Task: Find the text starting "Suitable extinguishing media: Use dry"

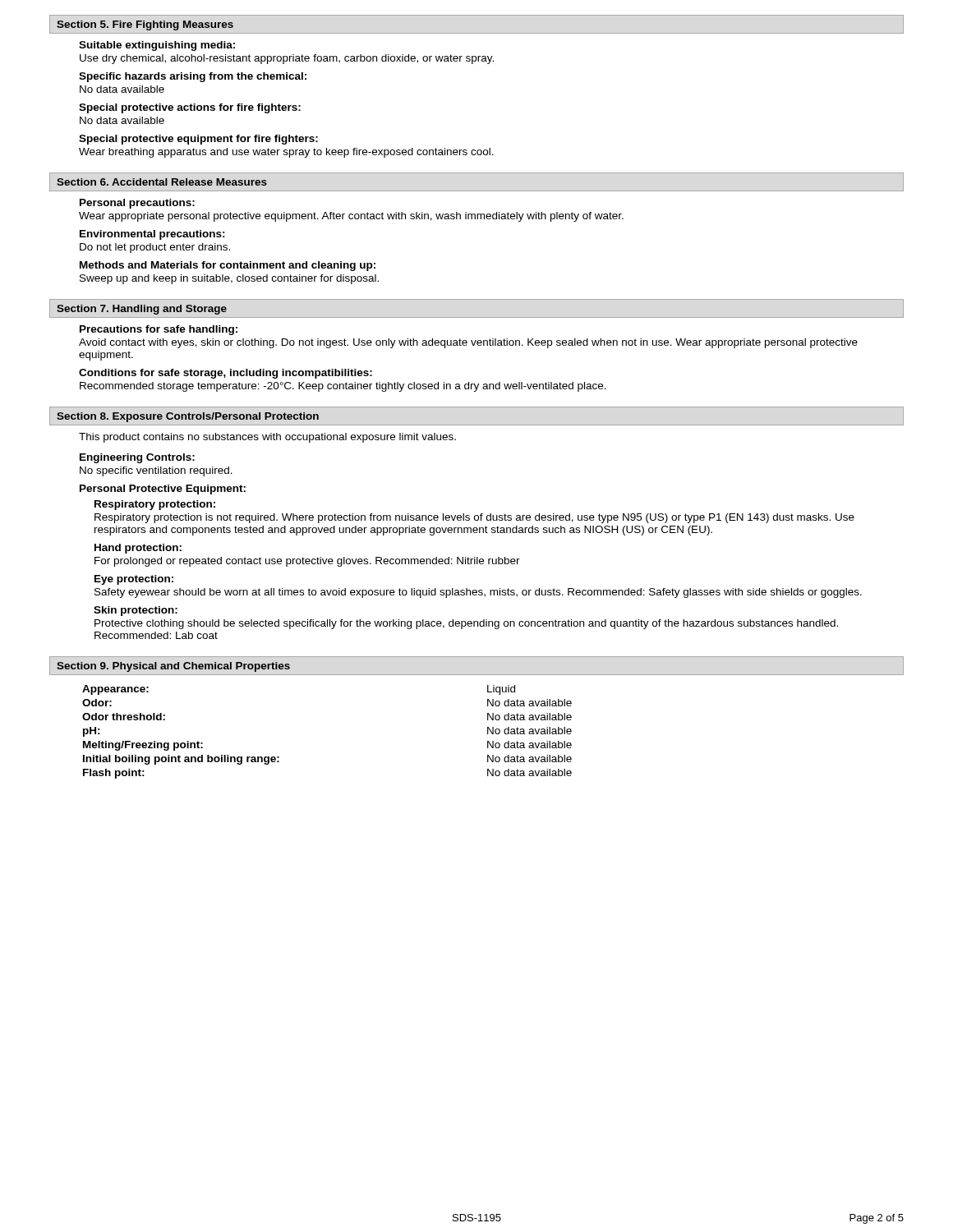Action: (x=157, y=46)
